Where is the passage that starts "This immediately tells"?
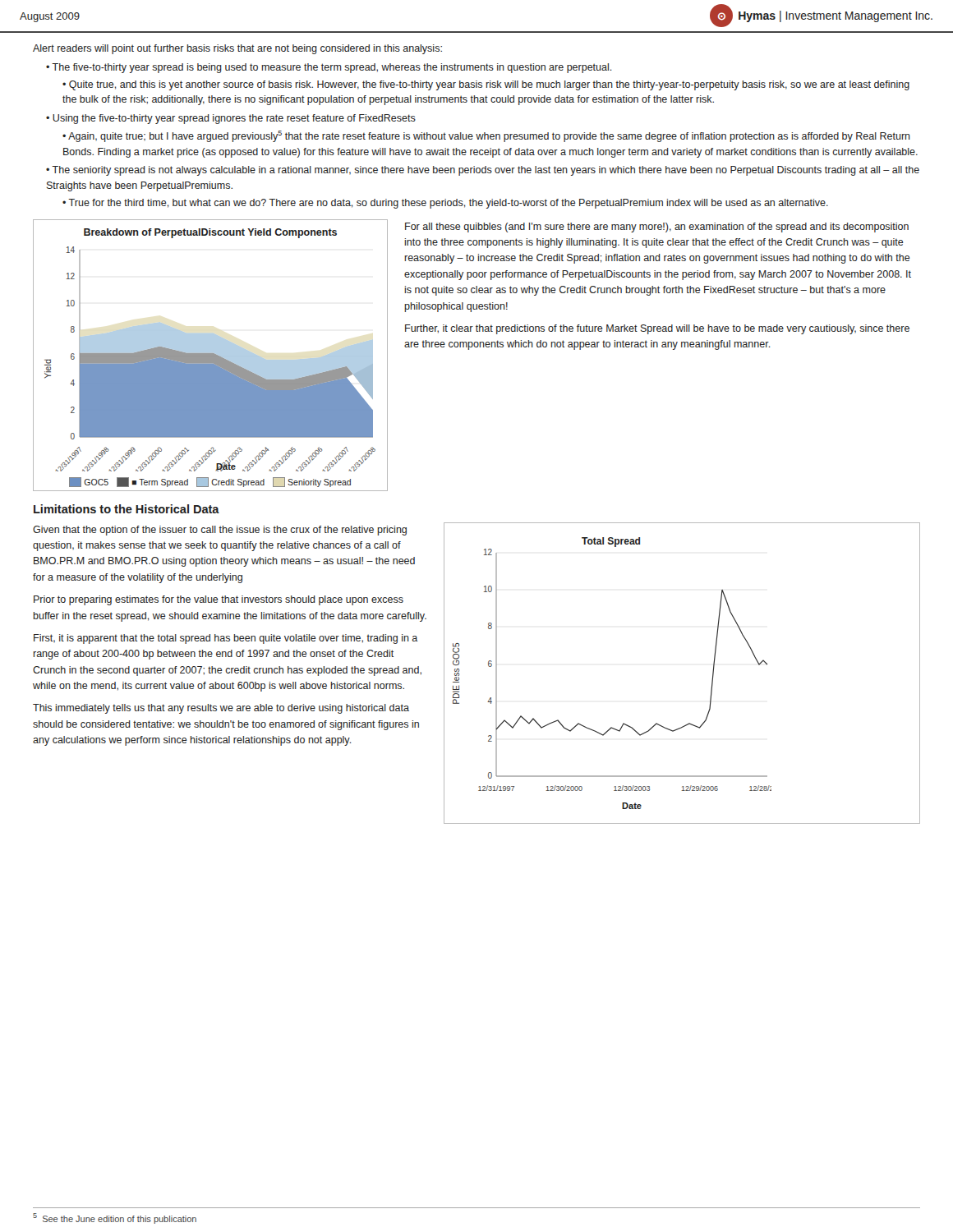This screenshot has width=953, height=1232. tap(226, 724)
